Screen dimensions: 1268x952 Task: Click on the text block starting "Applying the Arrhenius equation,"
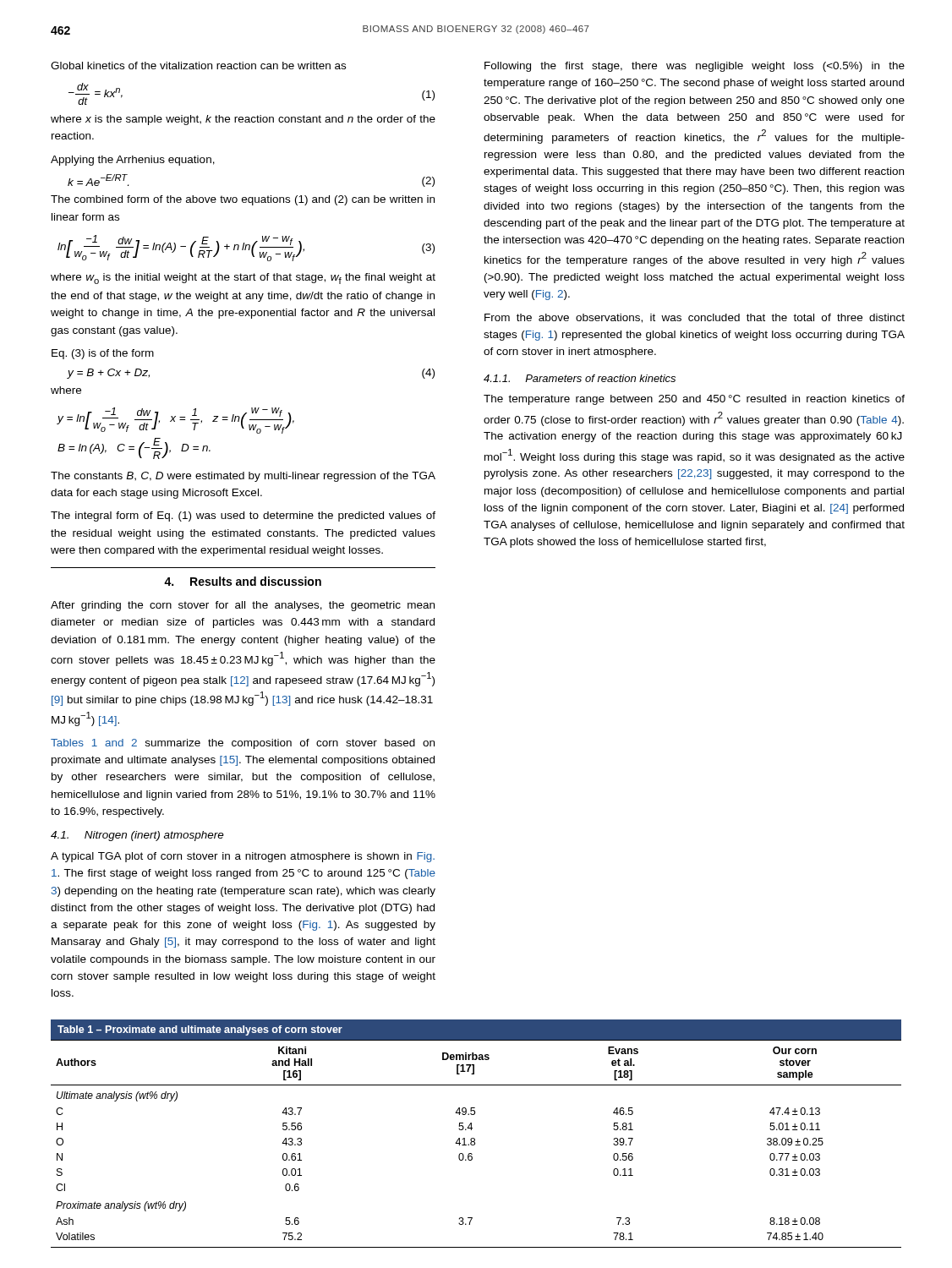coord(133,159)
